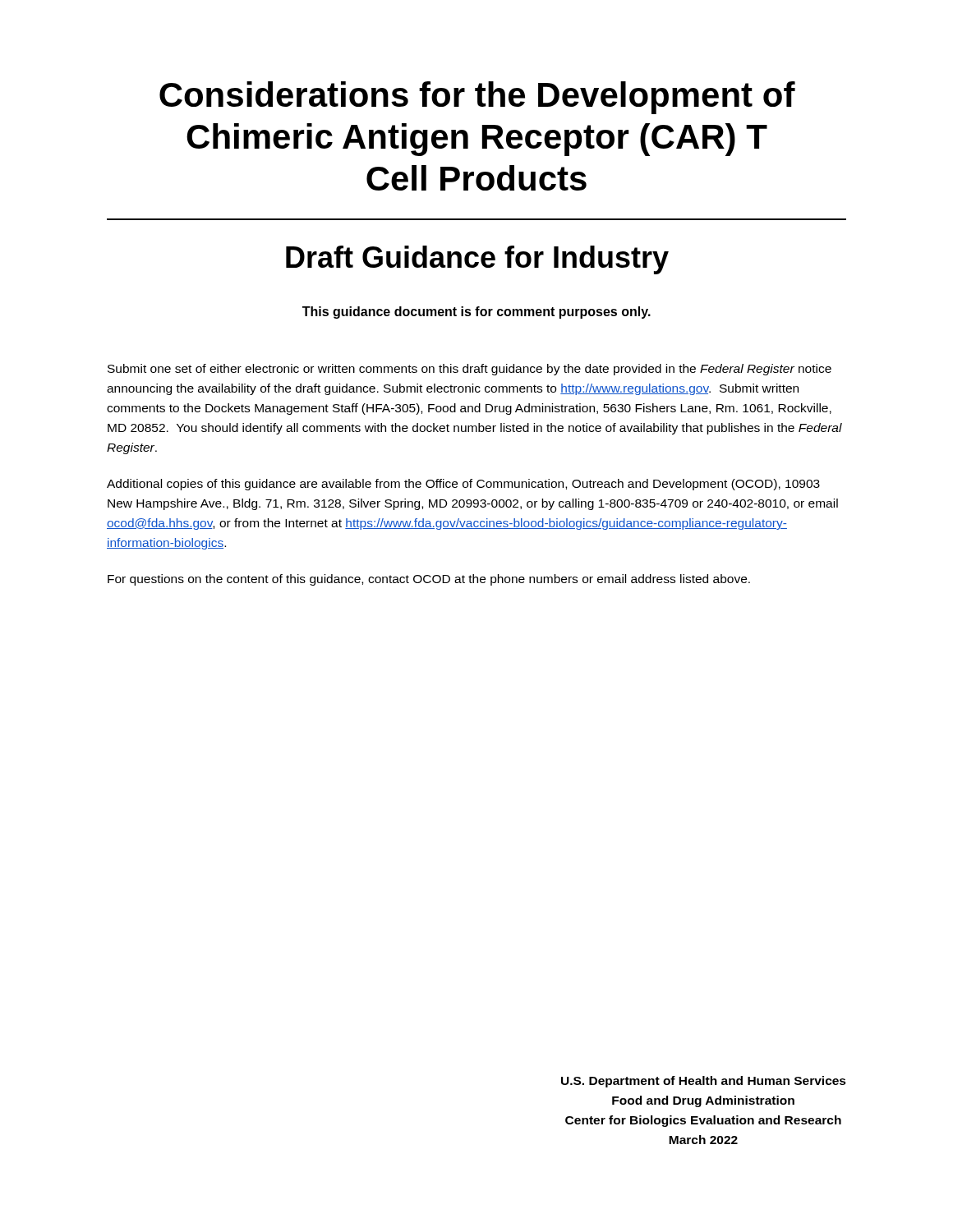Select the section header
Screen dimensions: 1232x953
click(476, 257)
